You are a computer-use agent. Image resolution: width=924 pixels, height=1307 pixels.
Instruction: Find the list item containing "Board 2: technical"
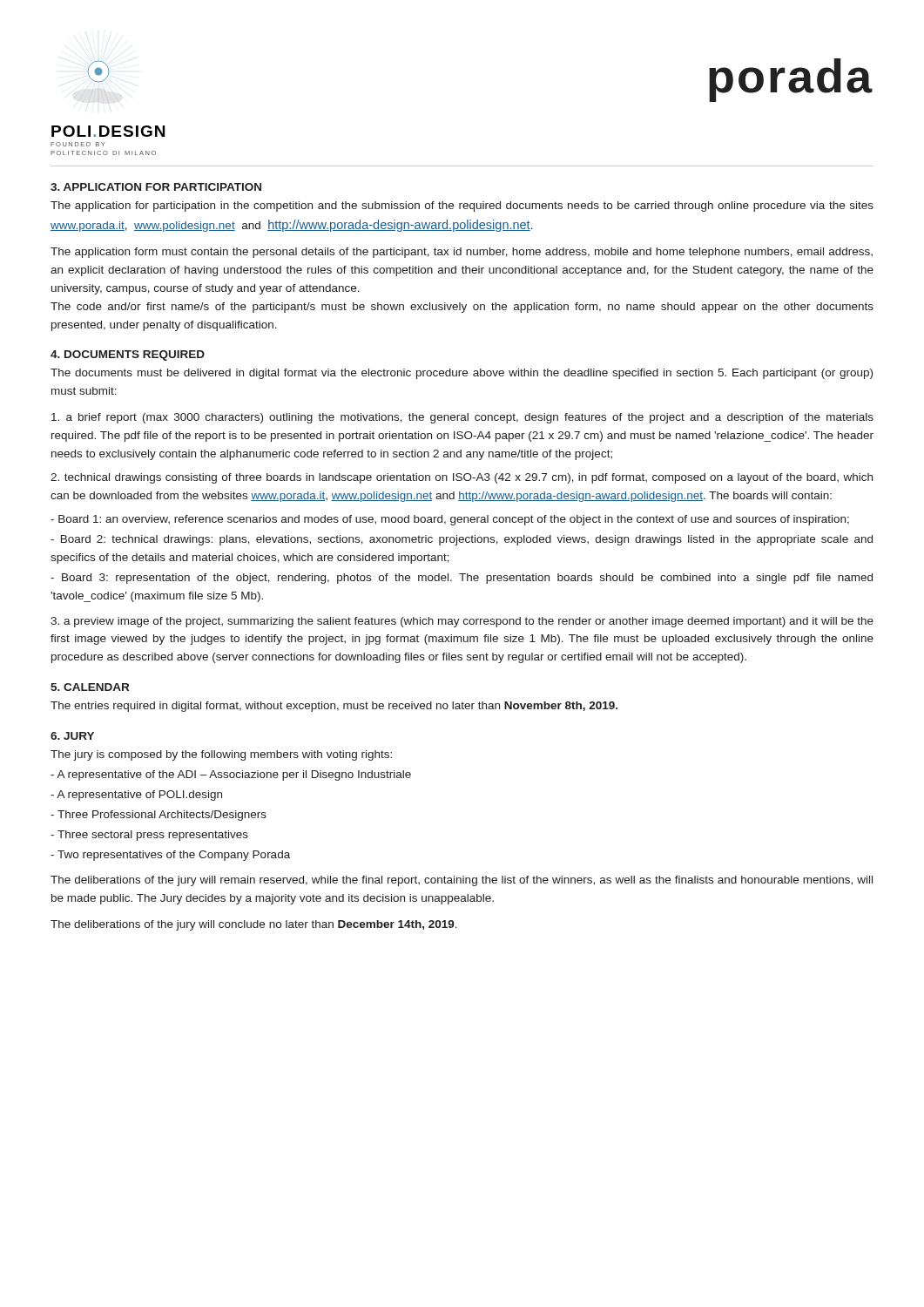pos(462,548)
